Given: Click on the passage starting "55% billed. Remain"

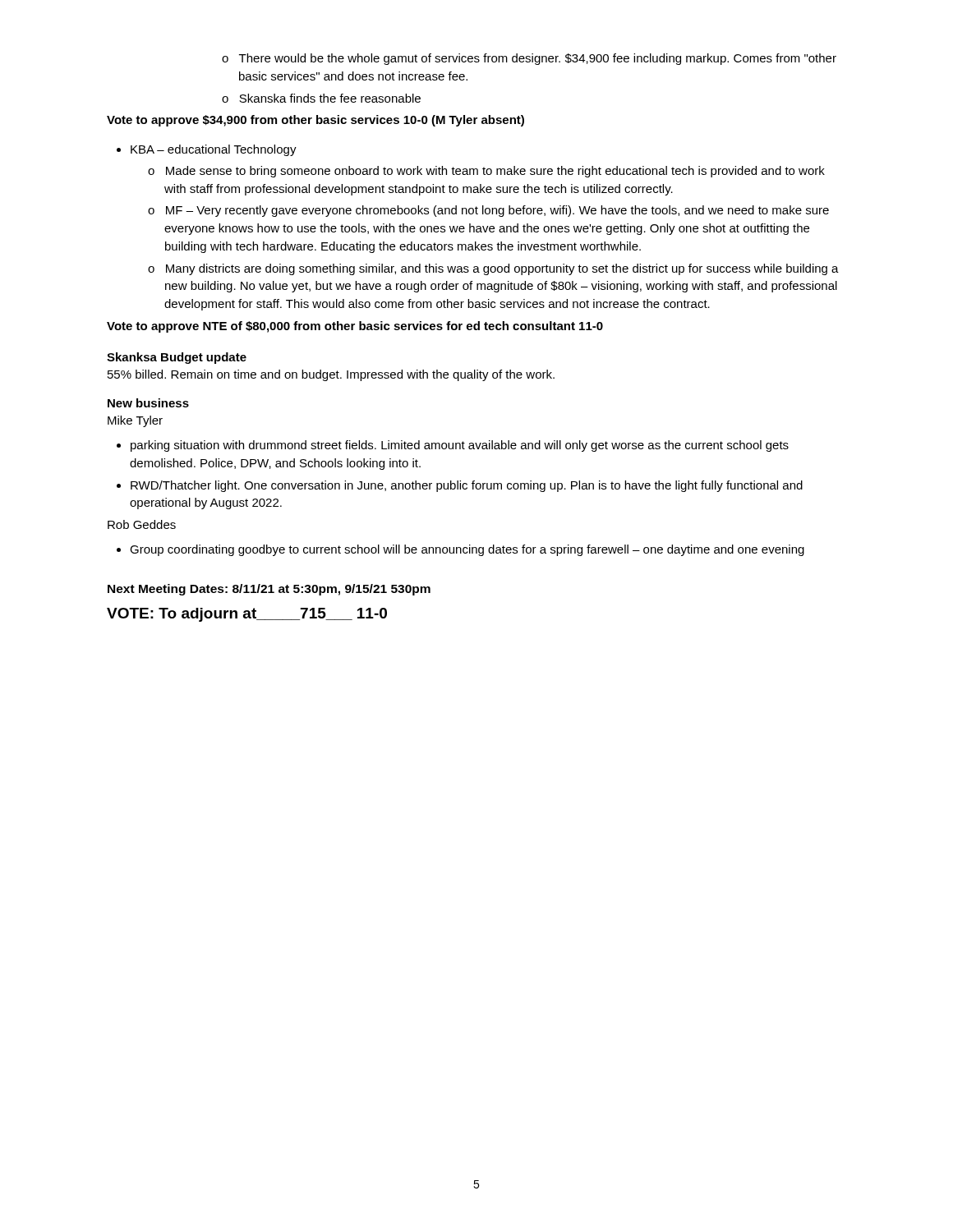Looking at the screenshot, I should pyautogui.click(x=331, y=374).
